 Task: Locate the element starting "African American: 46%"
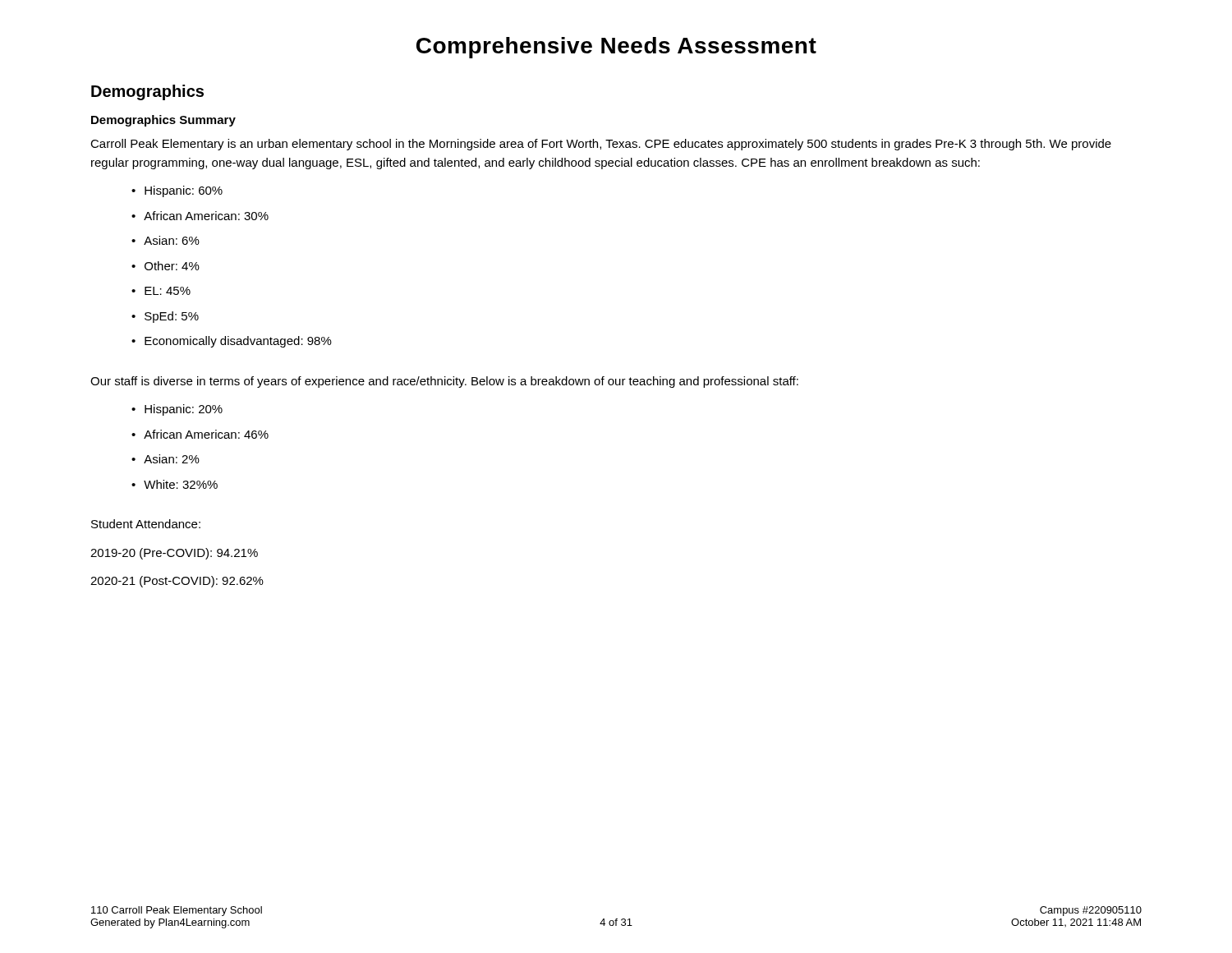206,434
